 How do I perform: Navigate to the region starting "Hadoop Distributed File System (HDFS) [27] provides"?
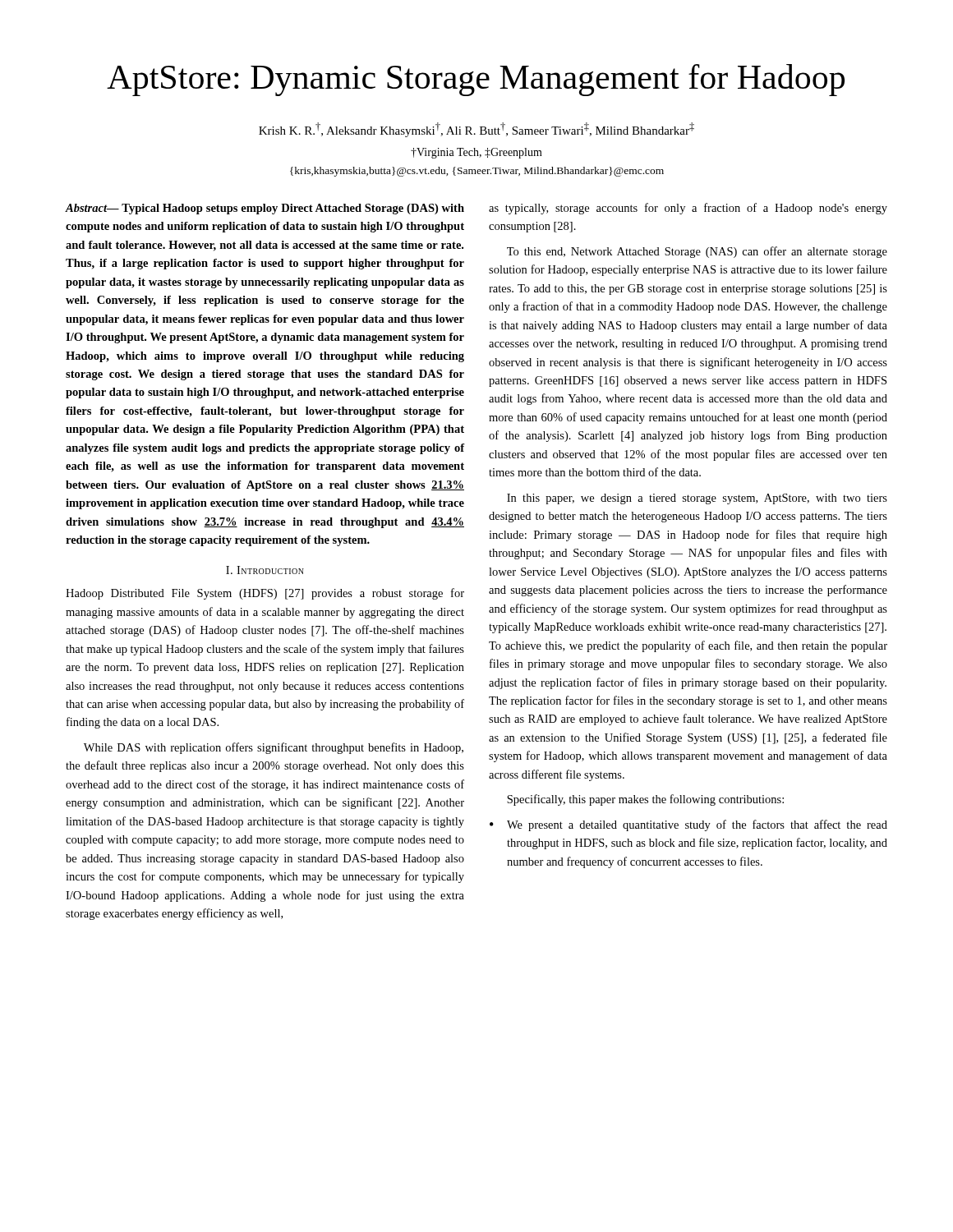(x=265, y=753)
